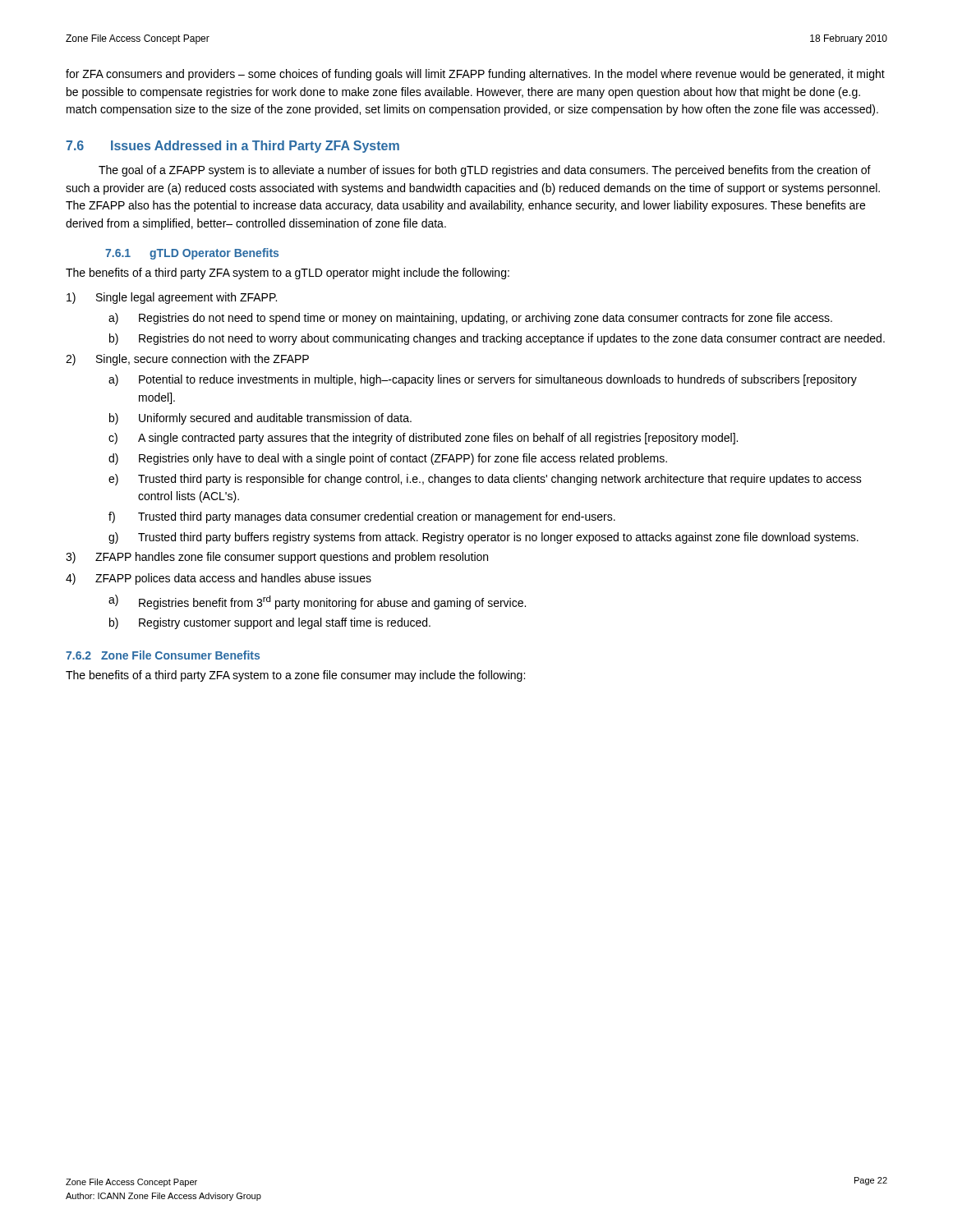Navigate to the text starting "1) Single legal agreement with ZFAPP."

point(172,298)
